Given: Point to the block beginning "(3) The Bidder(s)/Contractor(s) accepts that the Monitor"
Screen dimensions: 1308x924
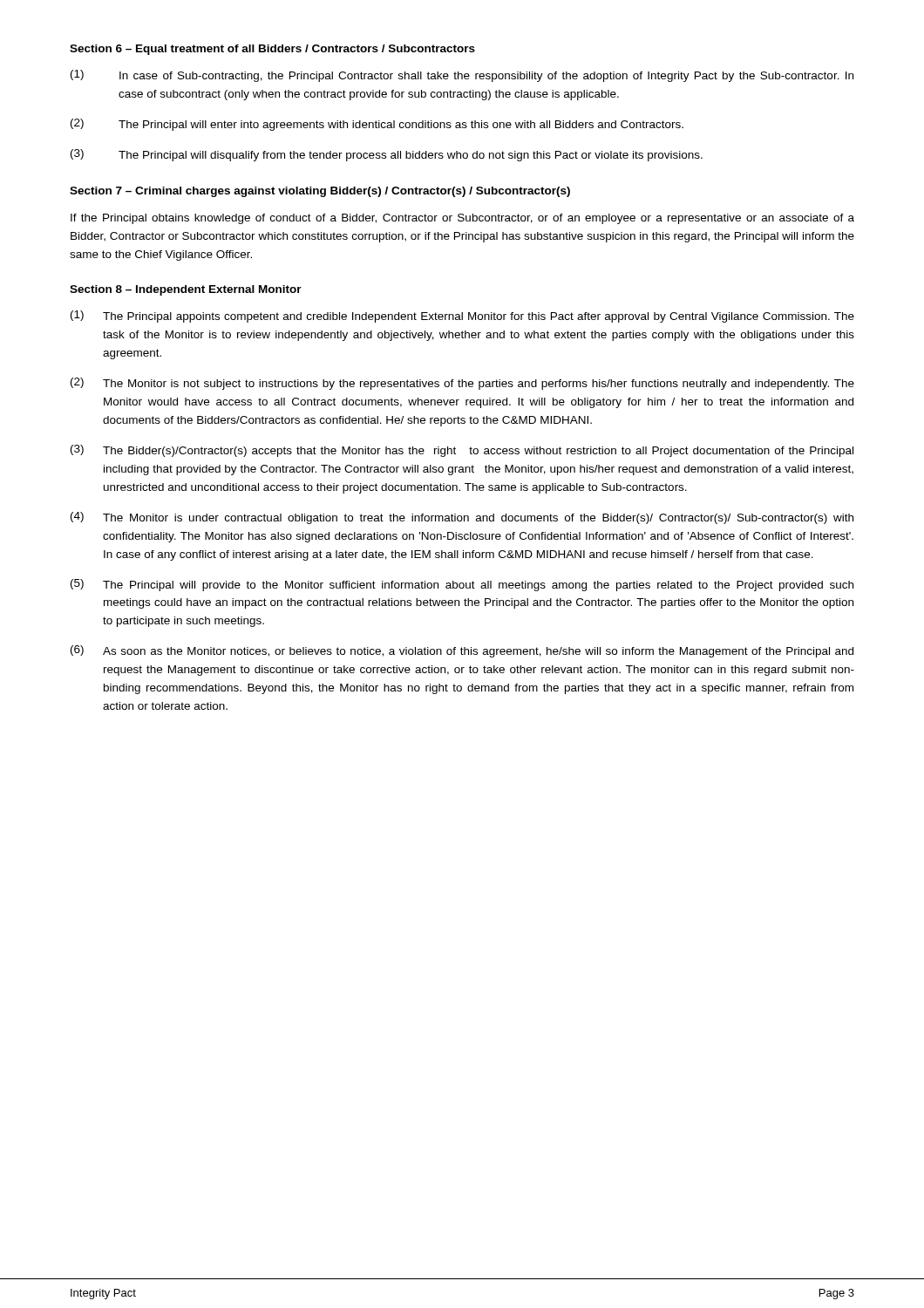Looking at the screenshot, I should tap(462, 469).
